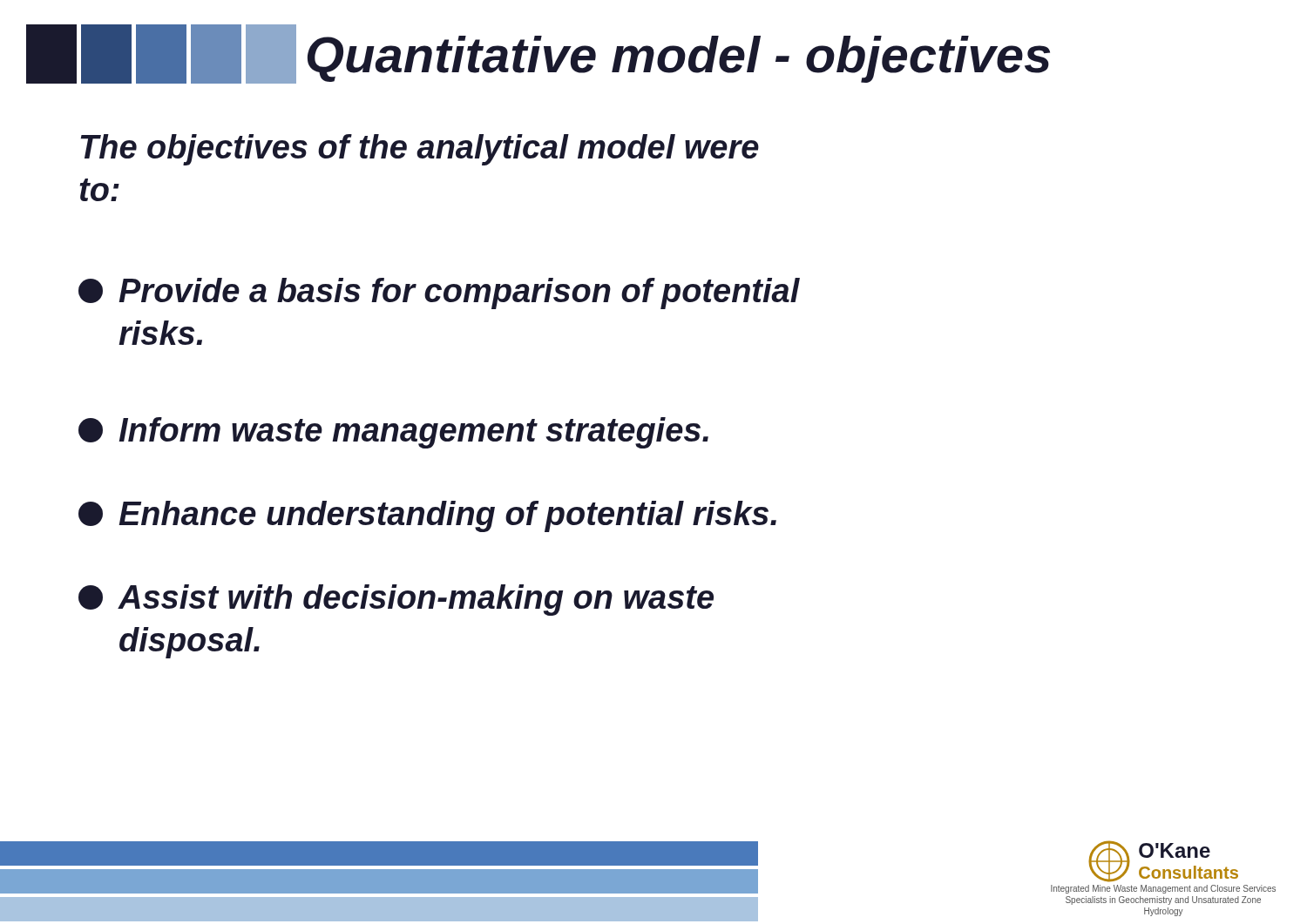This screenshot has width=1307, height=924.
Task: Click on the region starting "Assist with decision-making on"
Action: [658, 619]
